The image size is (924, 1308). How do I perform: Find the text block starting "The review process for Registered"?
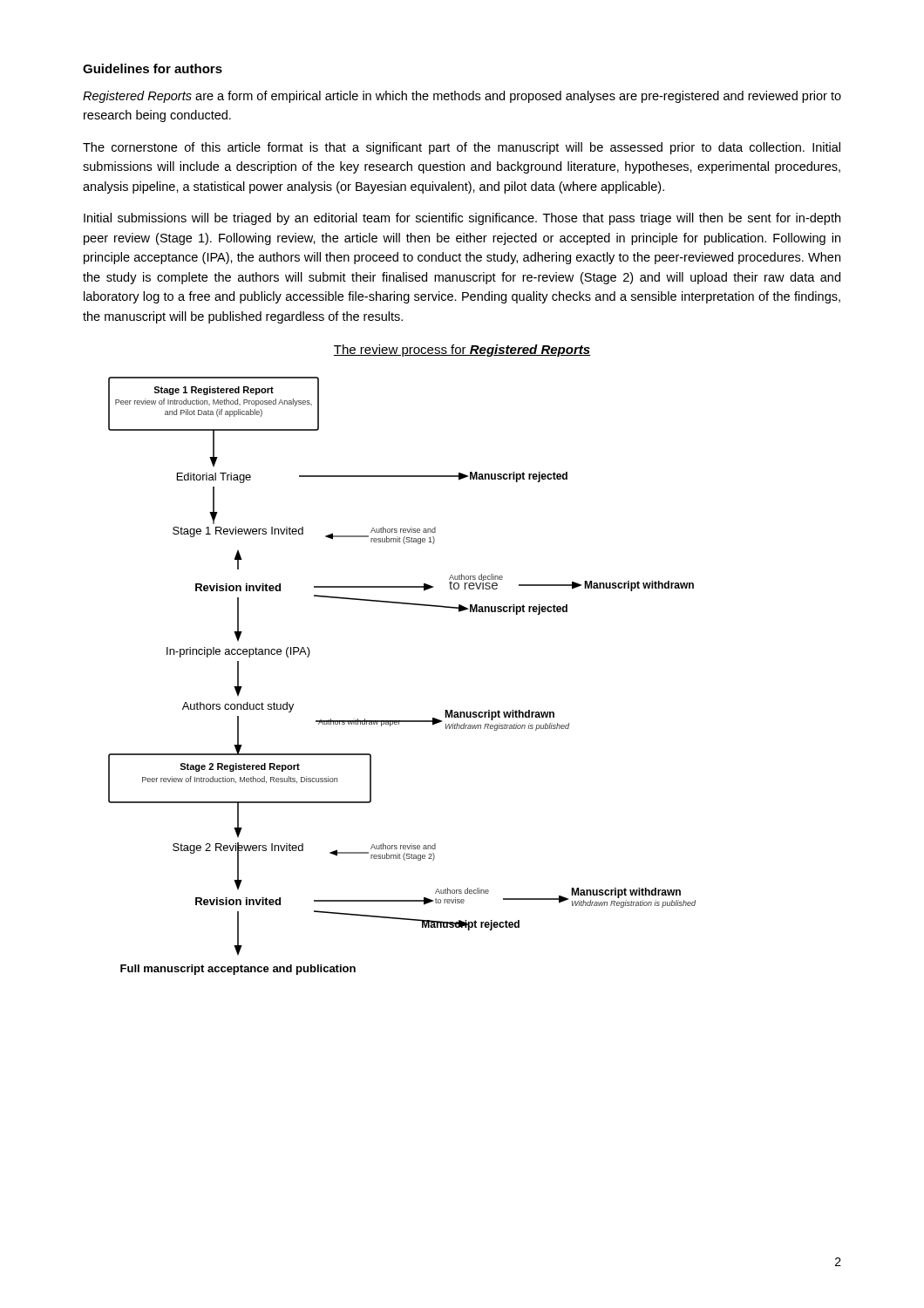tap(462, 349)
